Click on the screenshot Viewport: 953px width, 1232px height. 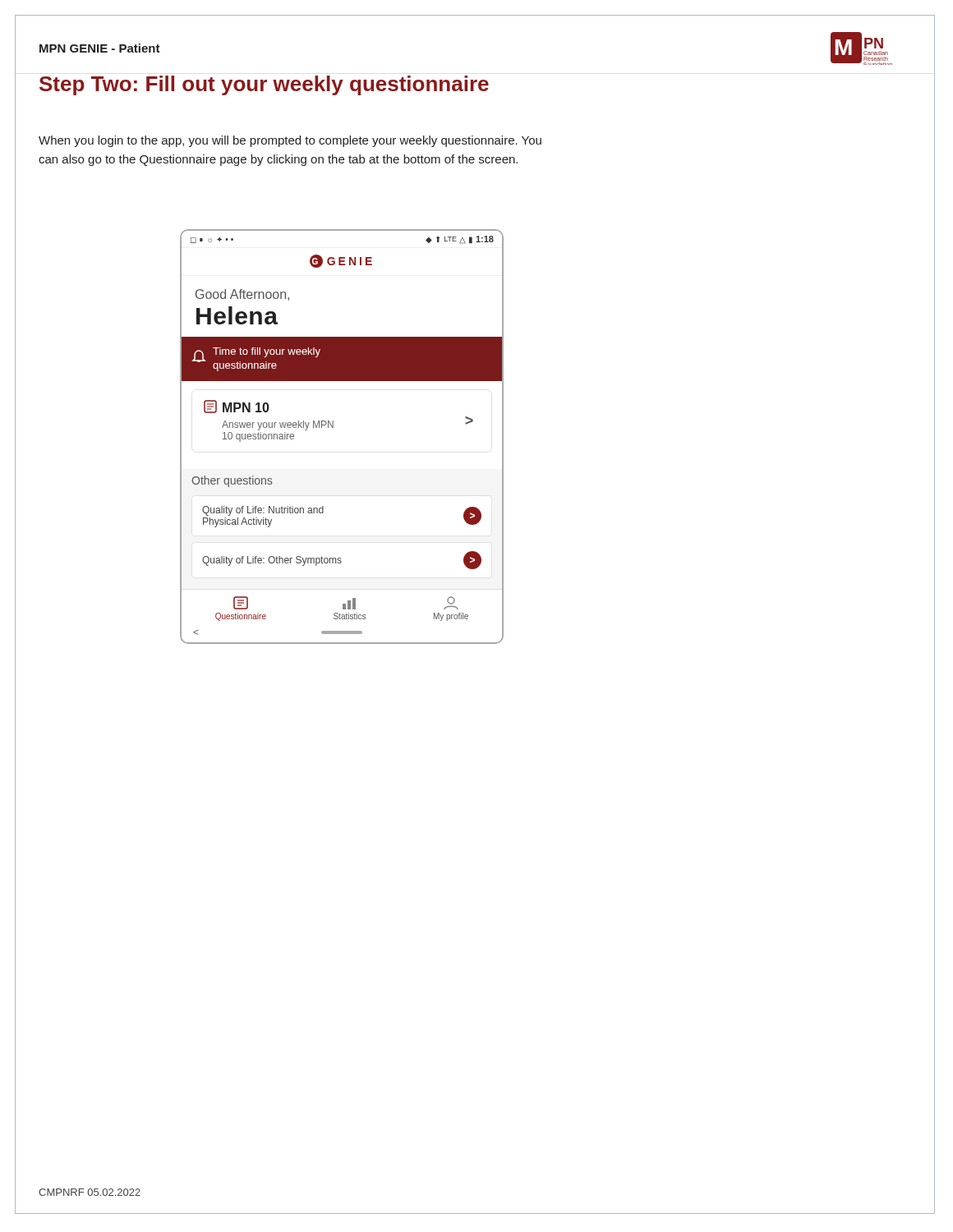(340, 436)
